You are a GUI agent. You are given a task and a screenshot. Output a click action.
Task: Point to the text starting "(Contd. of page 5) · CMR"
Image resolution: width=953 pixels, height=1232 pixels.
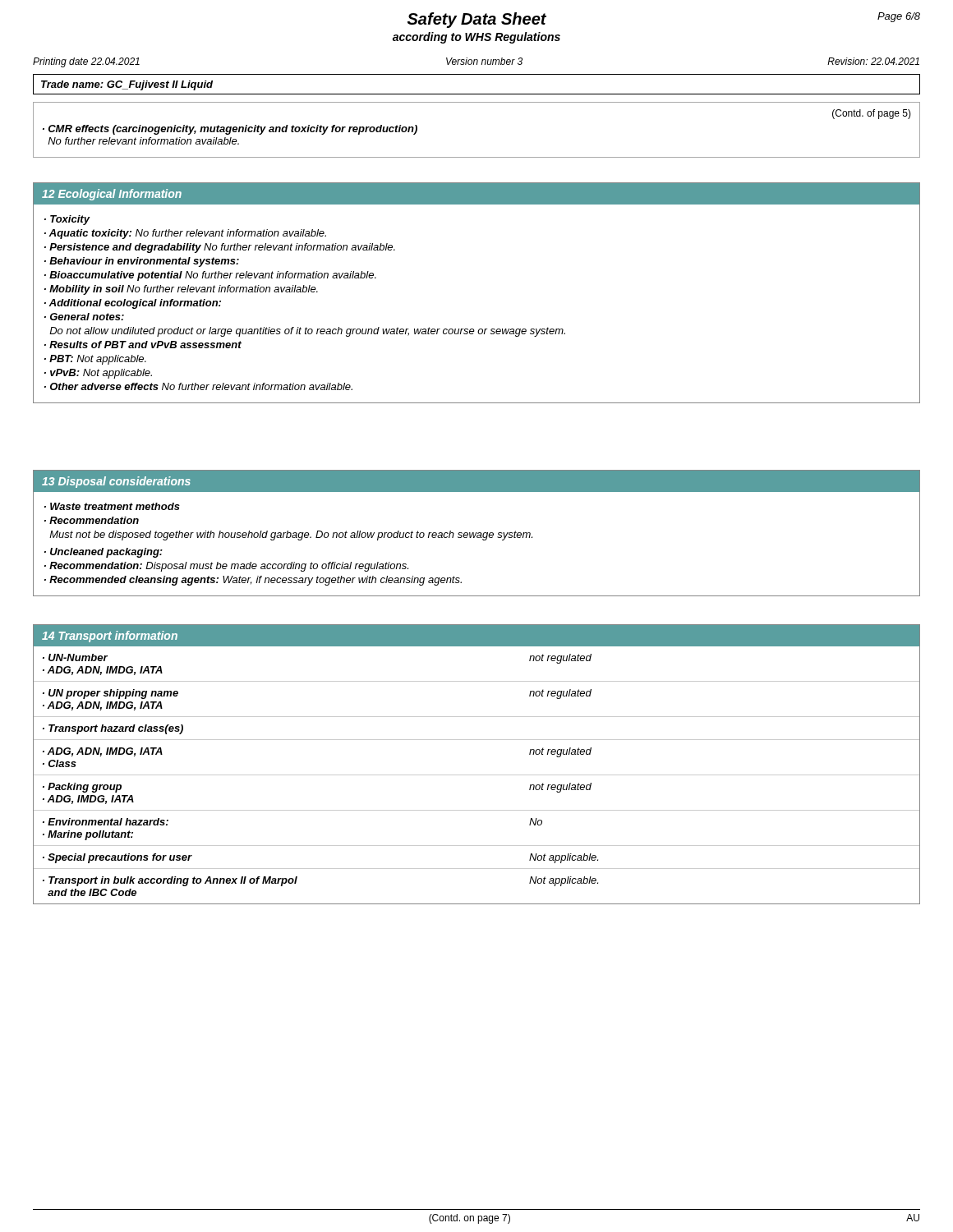872,114
